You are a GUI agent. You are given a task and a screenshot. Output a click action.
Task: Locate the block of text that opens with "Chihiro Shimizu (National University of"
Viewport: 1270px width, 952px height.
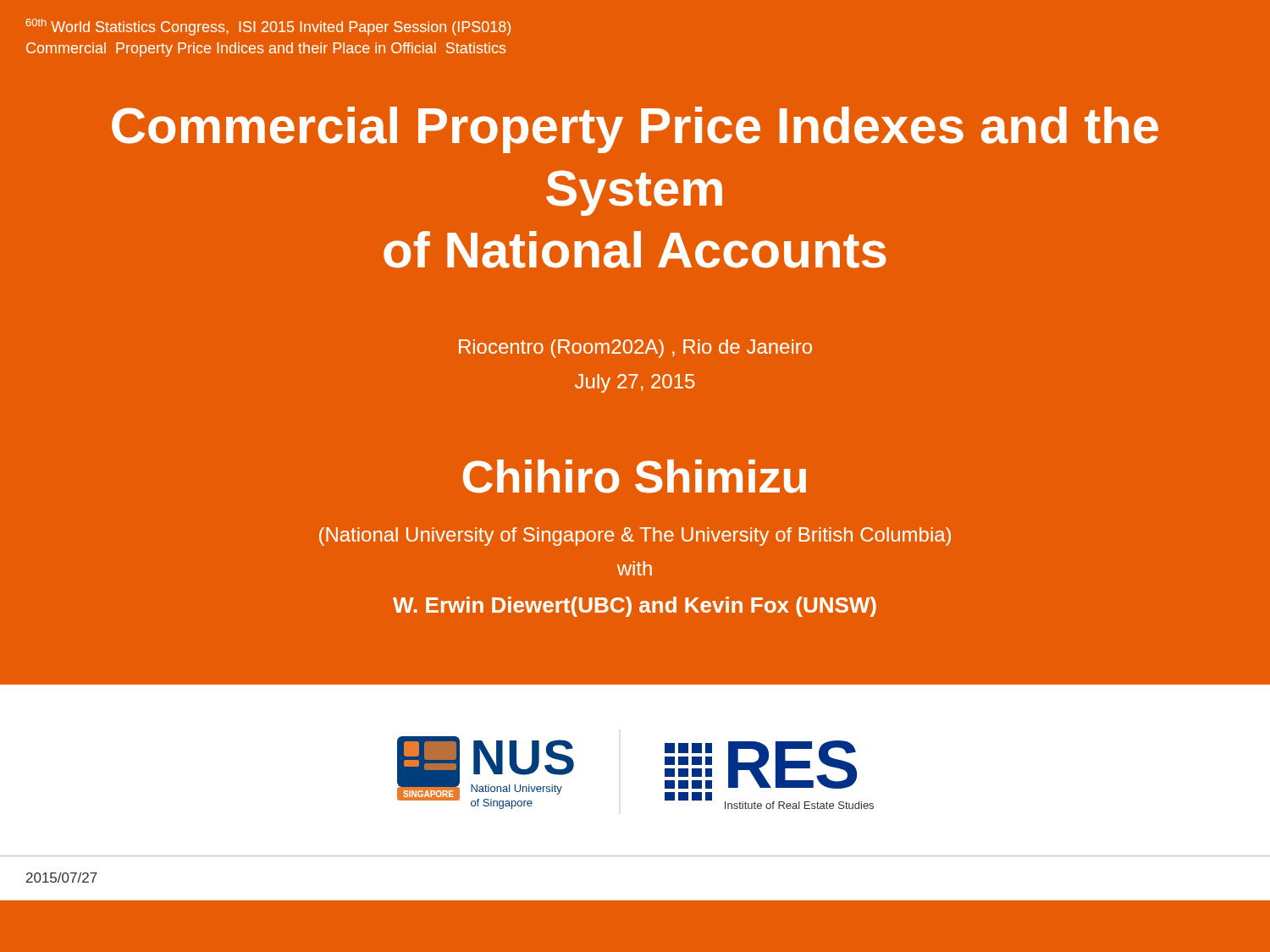pos(635,537)
